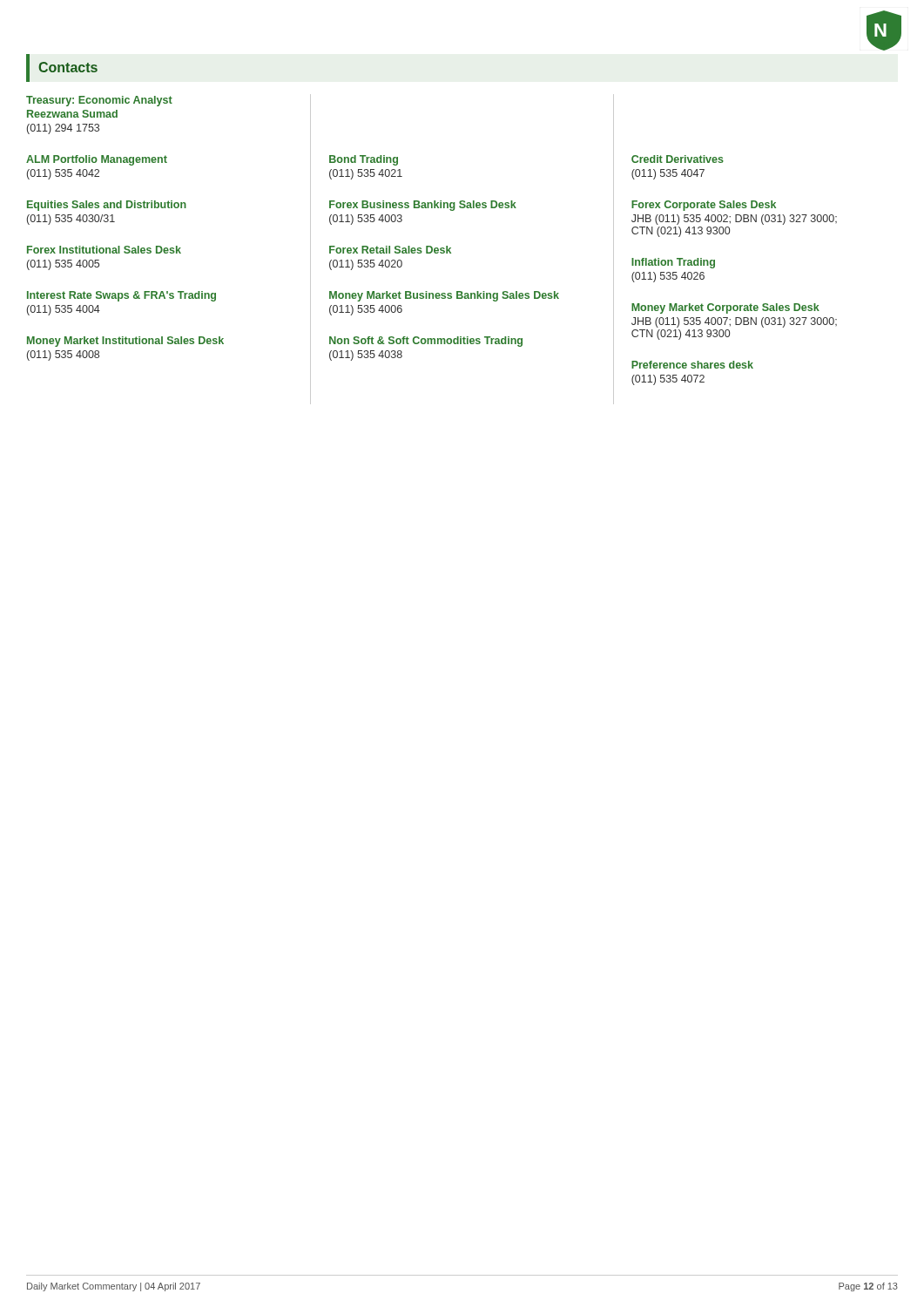Find the text block with the text "Money Market Corporate Sales Desk"
The image size is (924, 1307).
pos(764,321)
